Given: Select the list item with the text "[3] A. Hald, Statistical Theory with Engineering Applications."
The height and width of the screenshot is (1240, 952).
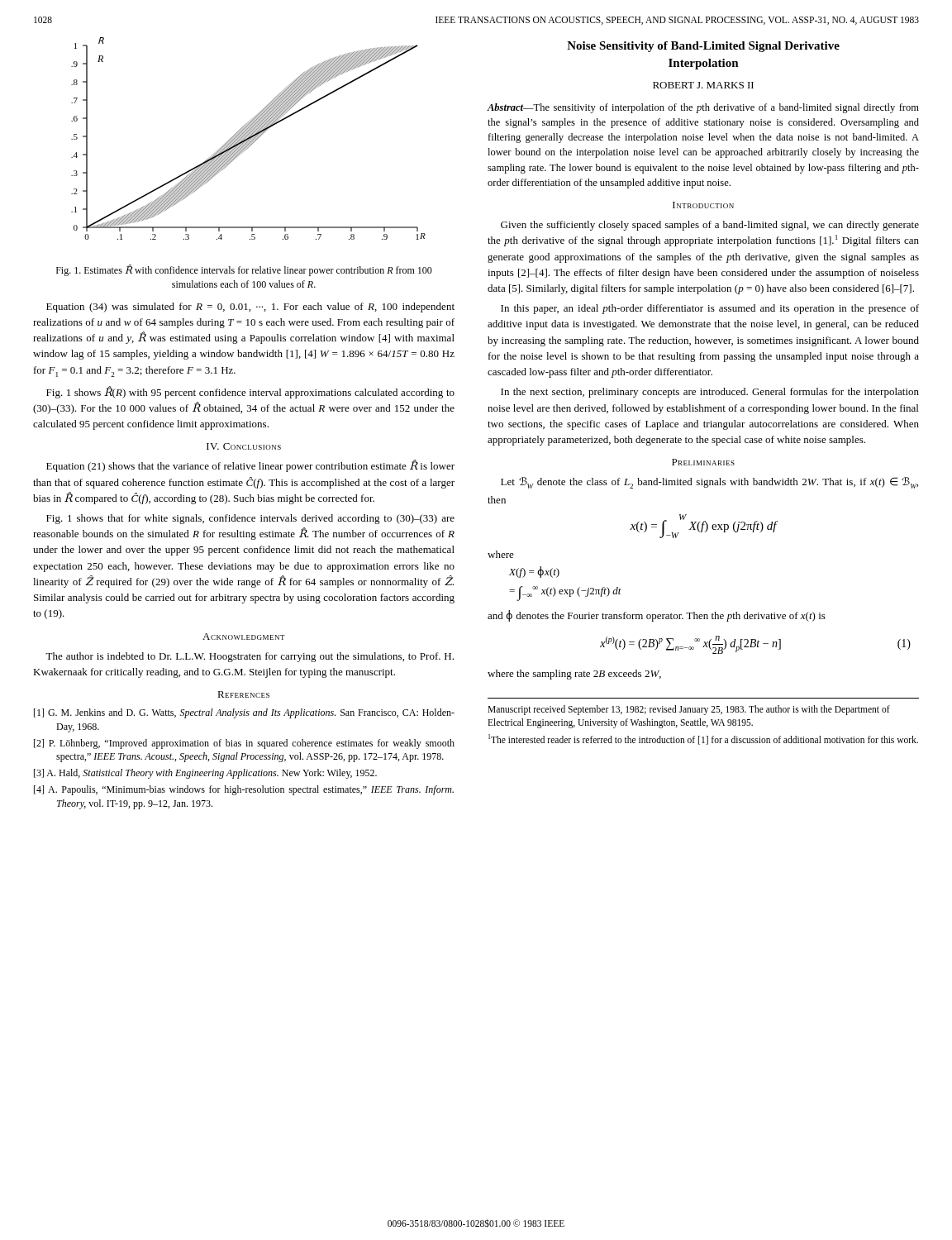Looking at the screenshot, I should coord(205,773).
